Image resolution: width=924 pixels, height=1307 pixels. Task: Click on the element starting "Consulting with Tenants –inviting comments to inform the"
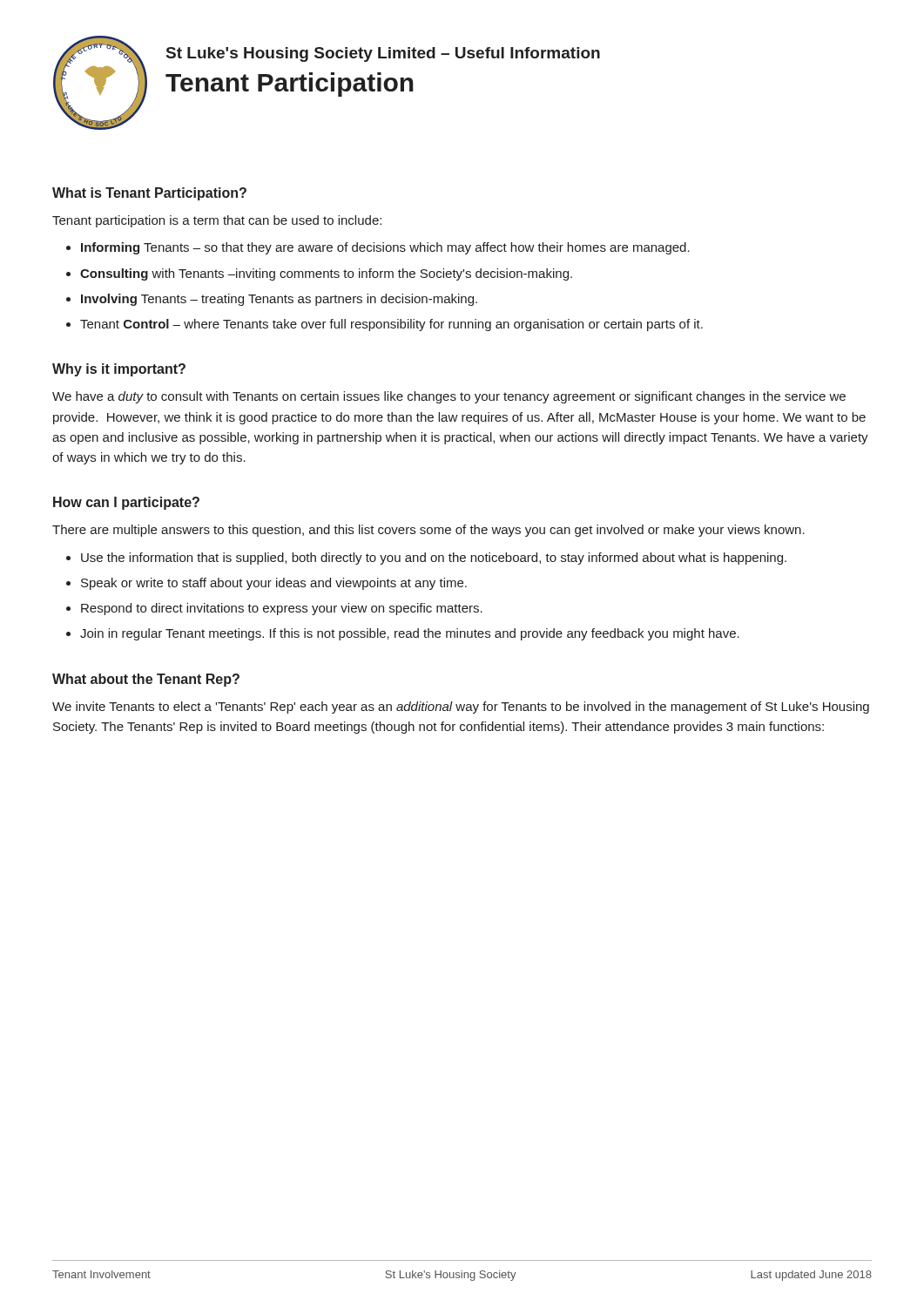(327, 273)
